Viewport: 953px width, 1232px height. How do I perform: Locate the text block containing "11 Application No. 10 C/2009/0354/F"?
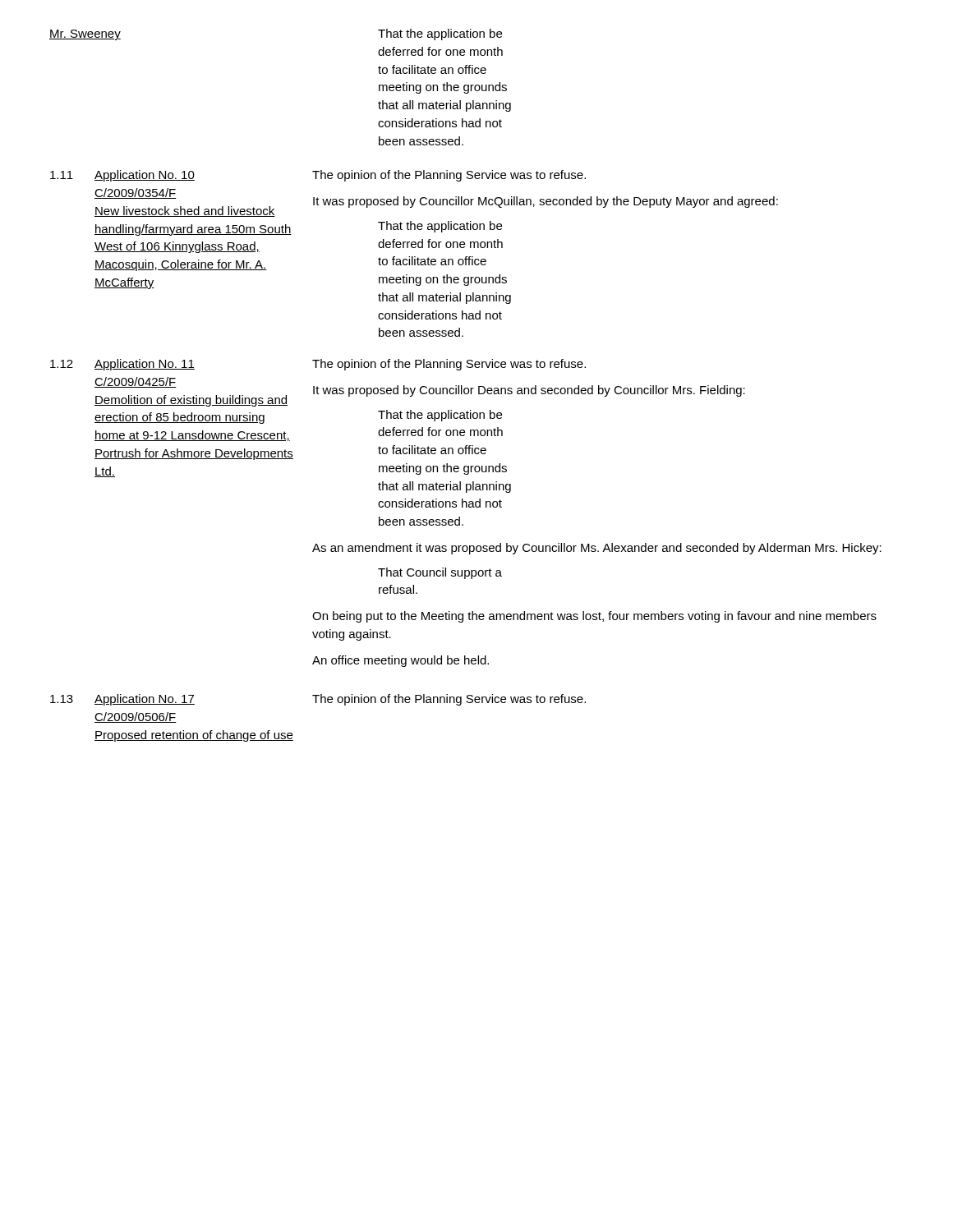(476, 254)
